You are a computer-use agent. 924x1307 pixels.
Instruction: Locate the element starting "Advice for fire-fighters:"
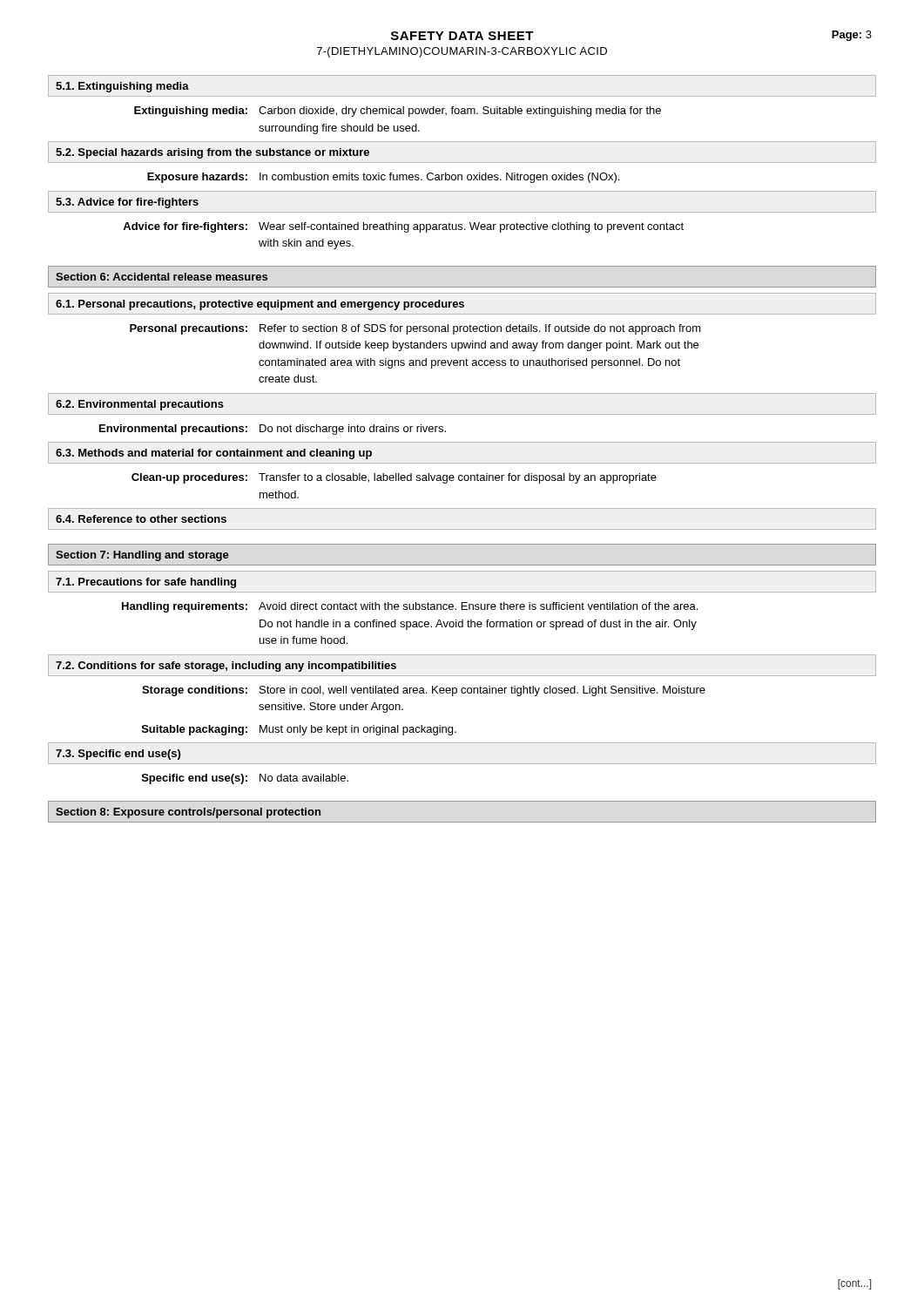pos(462,234)
